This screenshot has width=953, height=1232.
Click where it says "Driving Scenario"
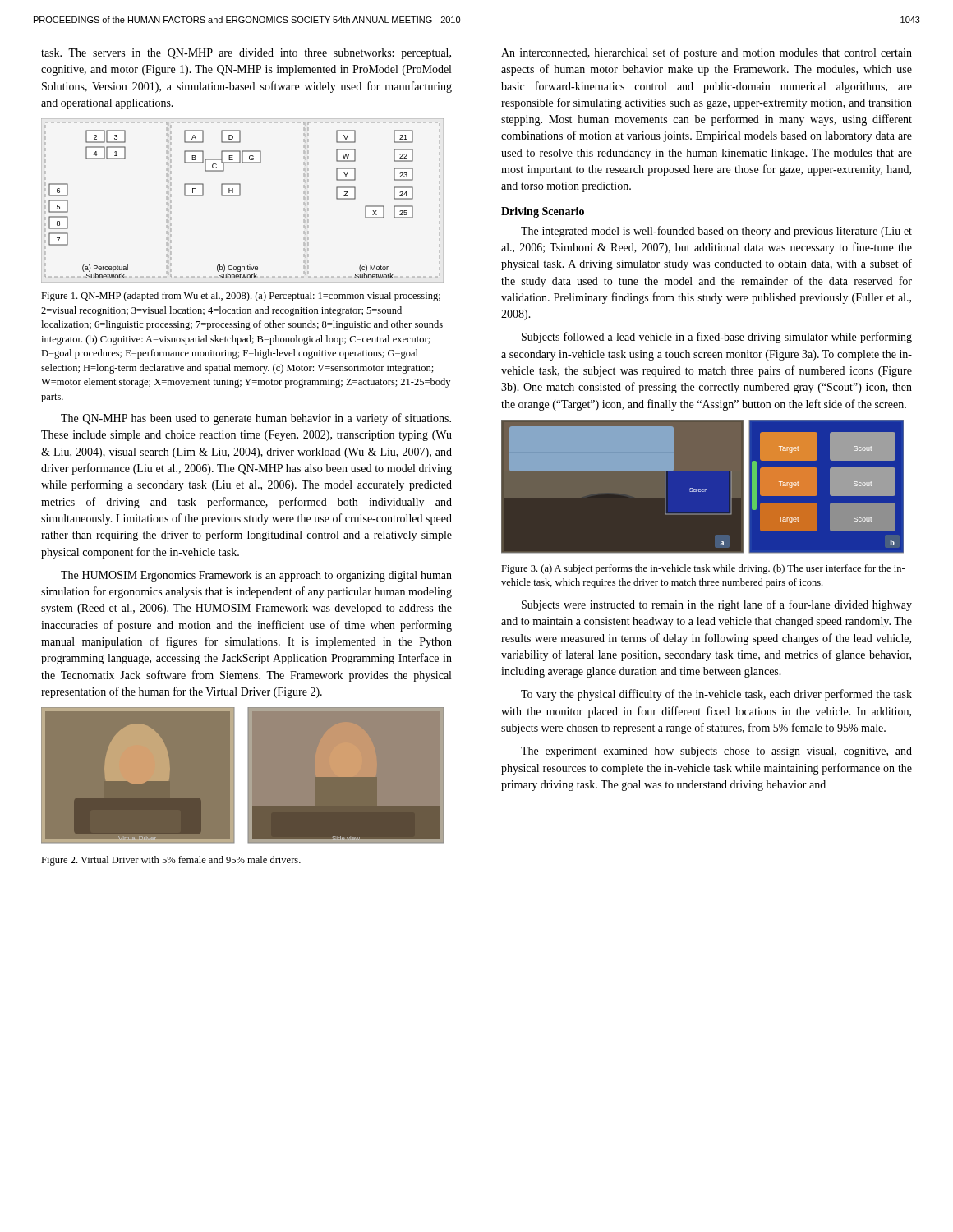pos(543,211)
